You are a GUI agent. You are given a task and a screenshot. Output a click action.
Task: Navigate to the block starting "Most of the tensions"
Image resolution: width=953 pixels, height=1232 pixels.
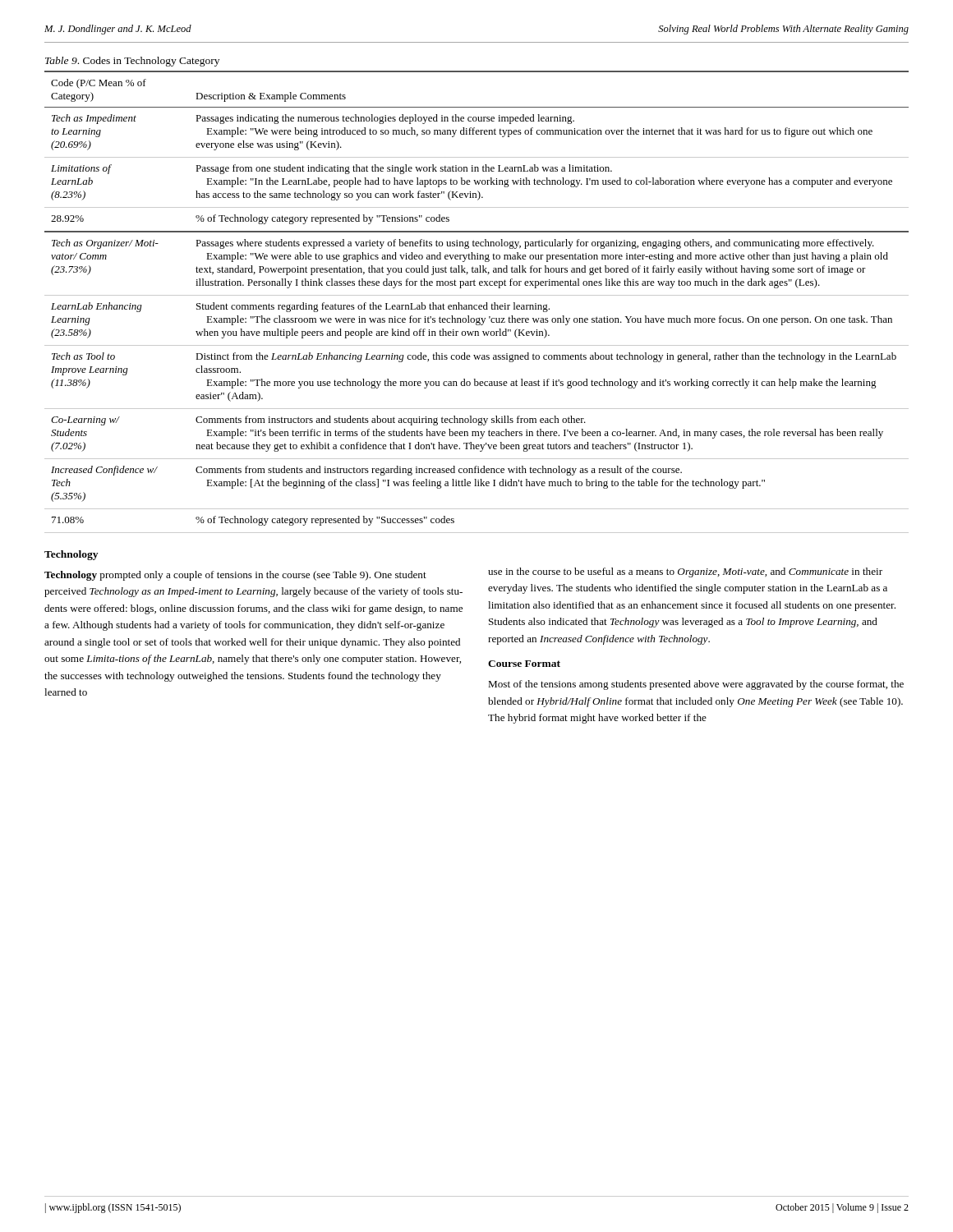(698, 701)
